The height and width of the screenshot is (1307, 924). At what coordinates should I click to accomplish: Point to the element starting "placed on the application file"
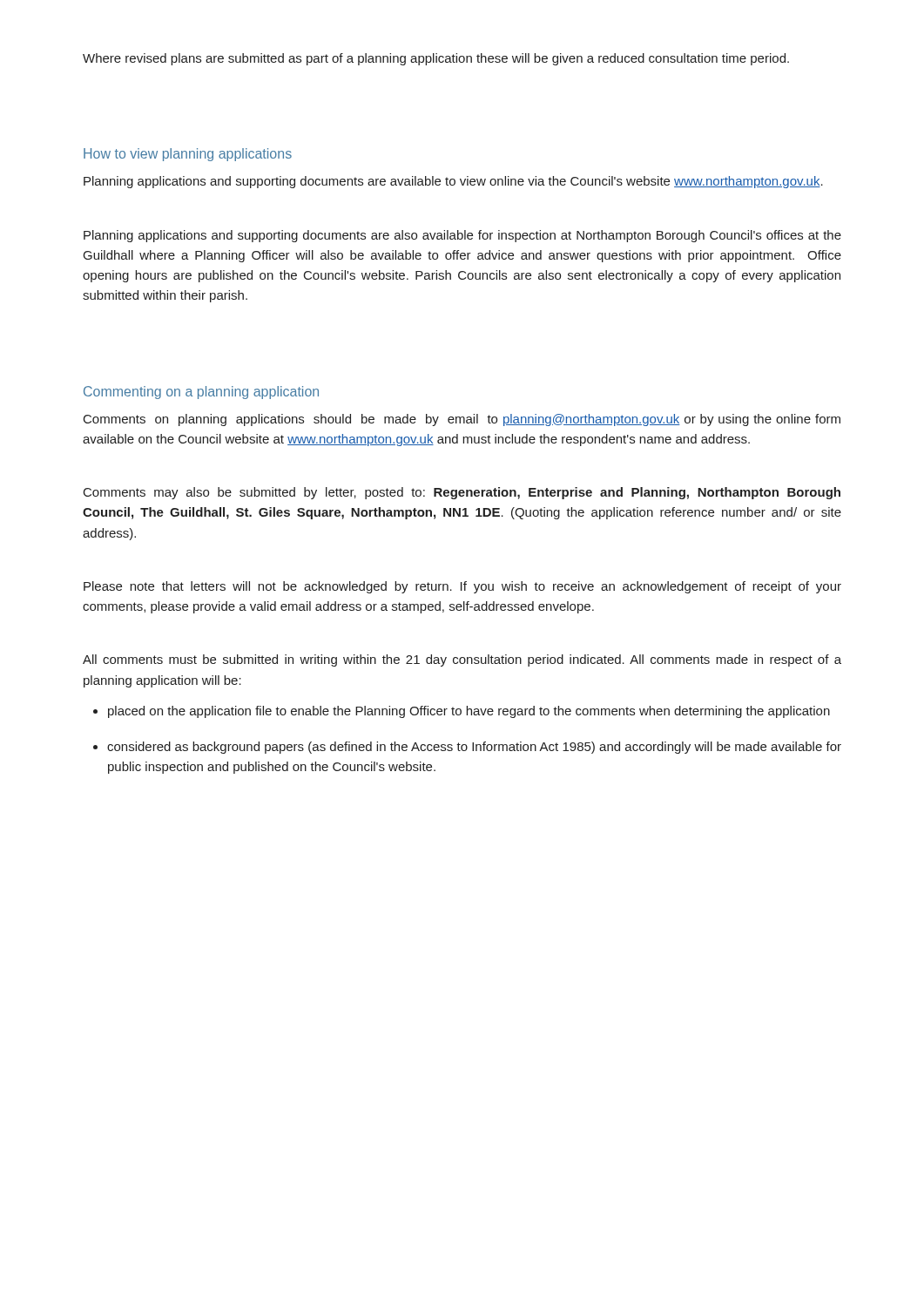pyautogui.click(x=474, y=710)
